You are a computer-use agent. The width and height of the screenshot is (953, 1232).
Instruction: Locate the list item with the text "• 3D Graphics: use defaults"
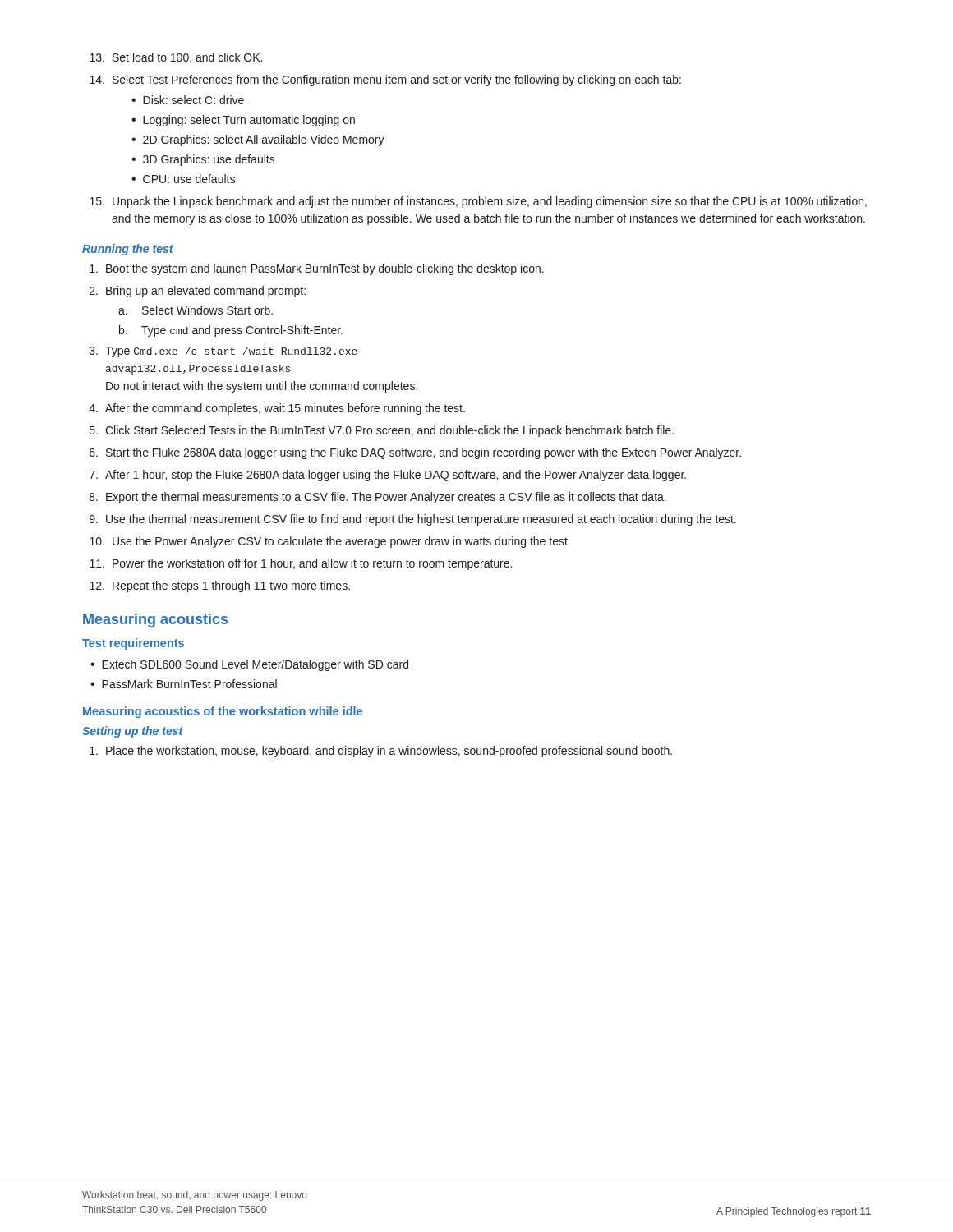203,160
